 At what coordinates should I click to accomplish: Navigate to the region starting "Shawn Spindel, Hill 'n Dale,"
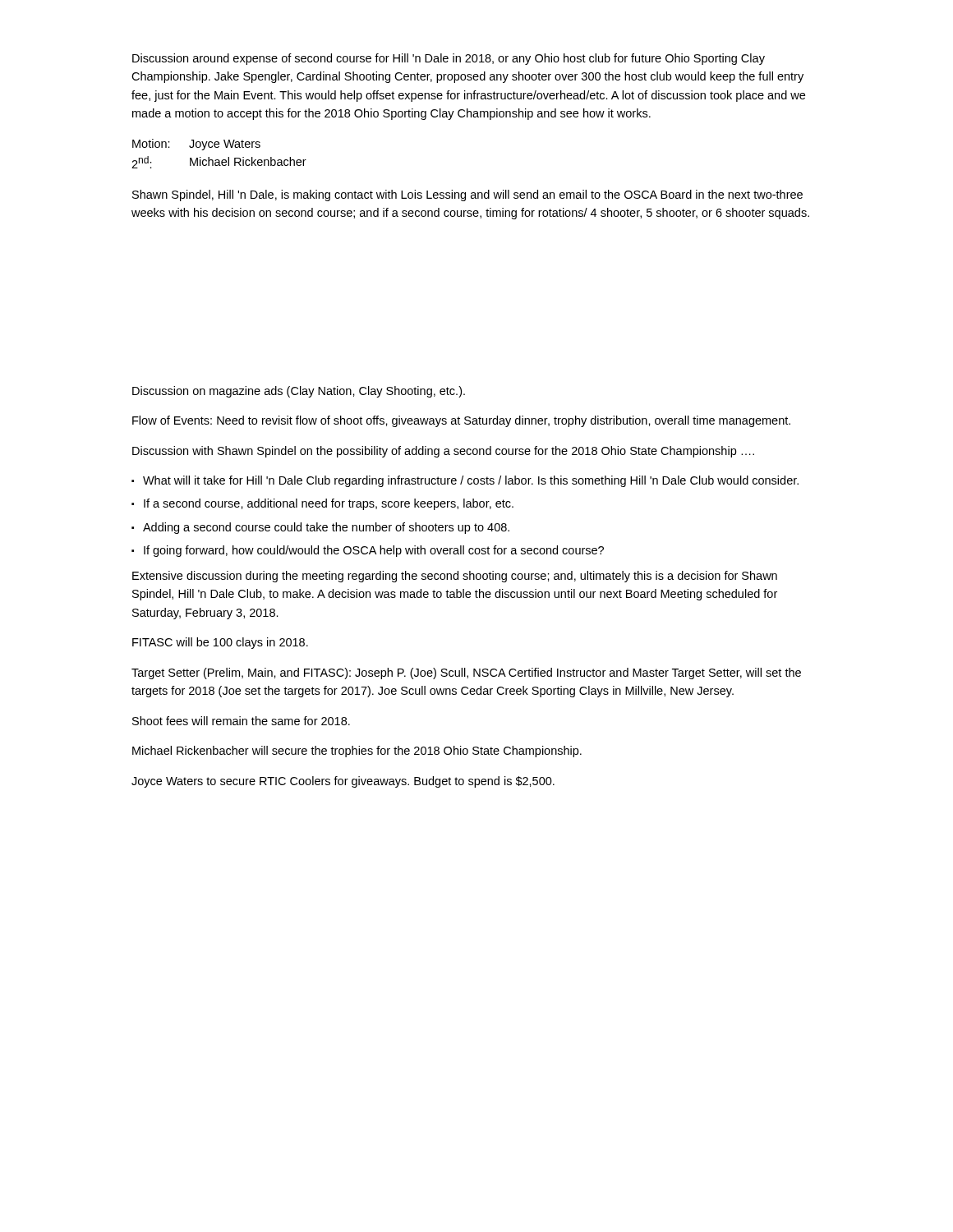471,204
